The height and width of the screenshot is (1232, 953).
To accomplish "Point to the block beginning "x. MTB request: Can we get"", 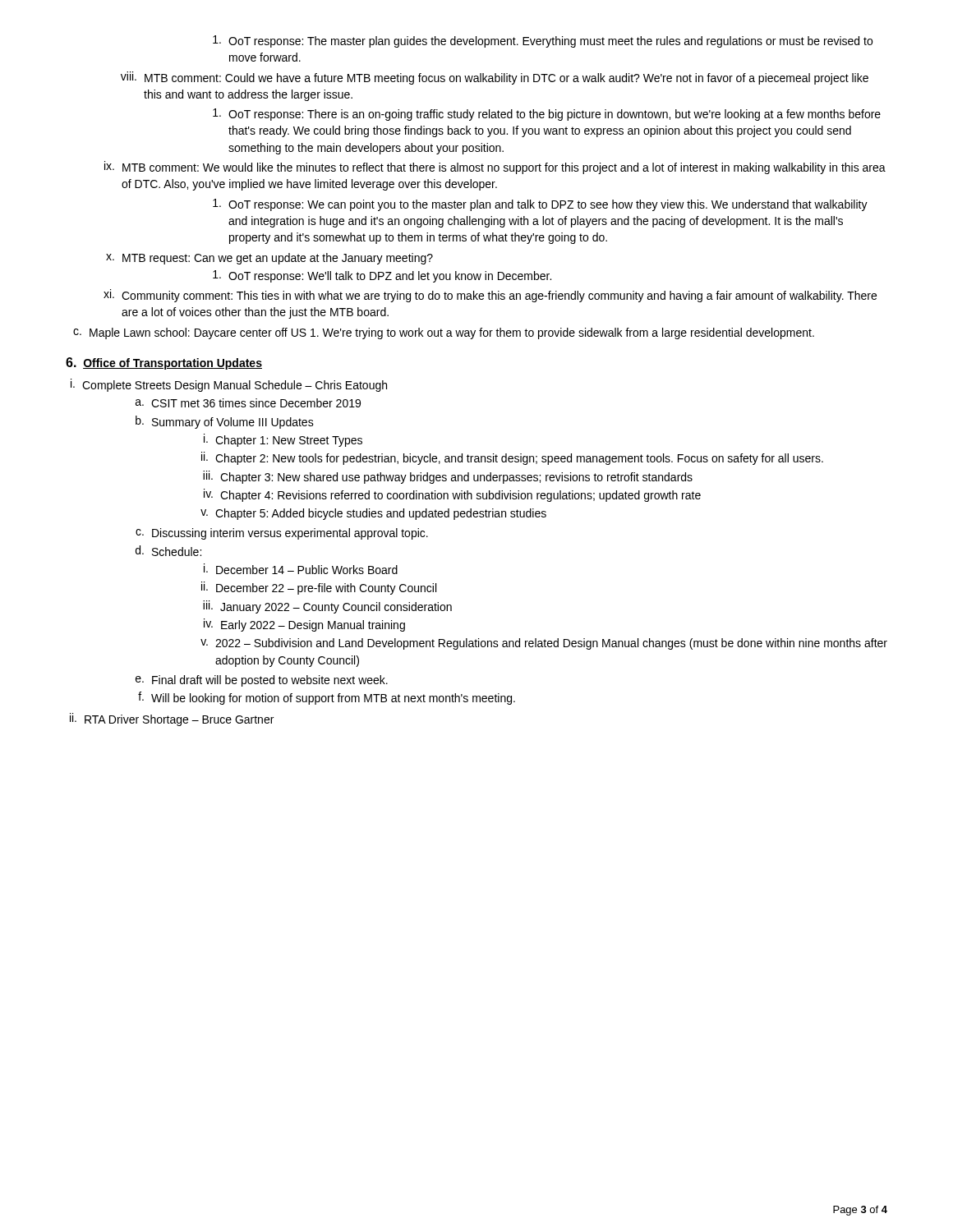I will [269, 259].
